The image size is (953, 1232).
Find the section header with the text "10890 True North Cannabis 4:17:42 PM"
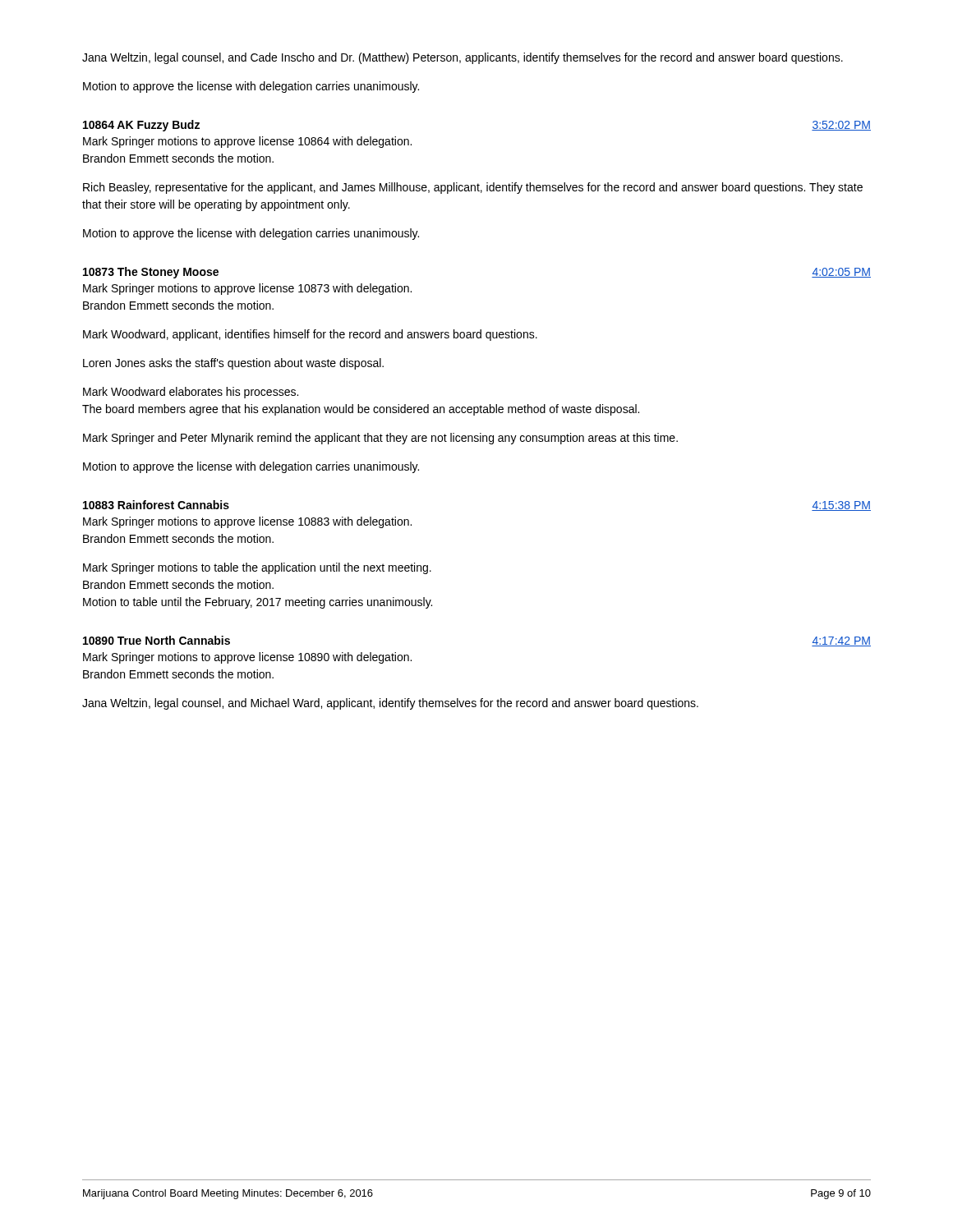click(x=158, y=641)
